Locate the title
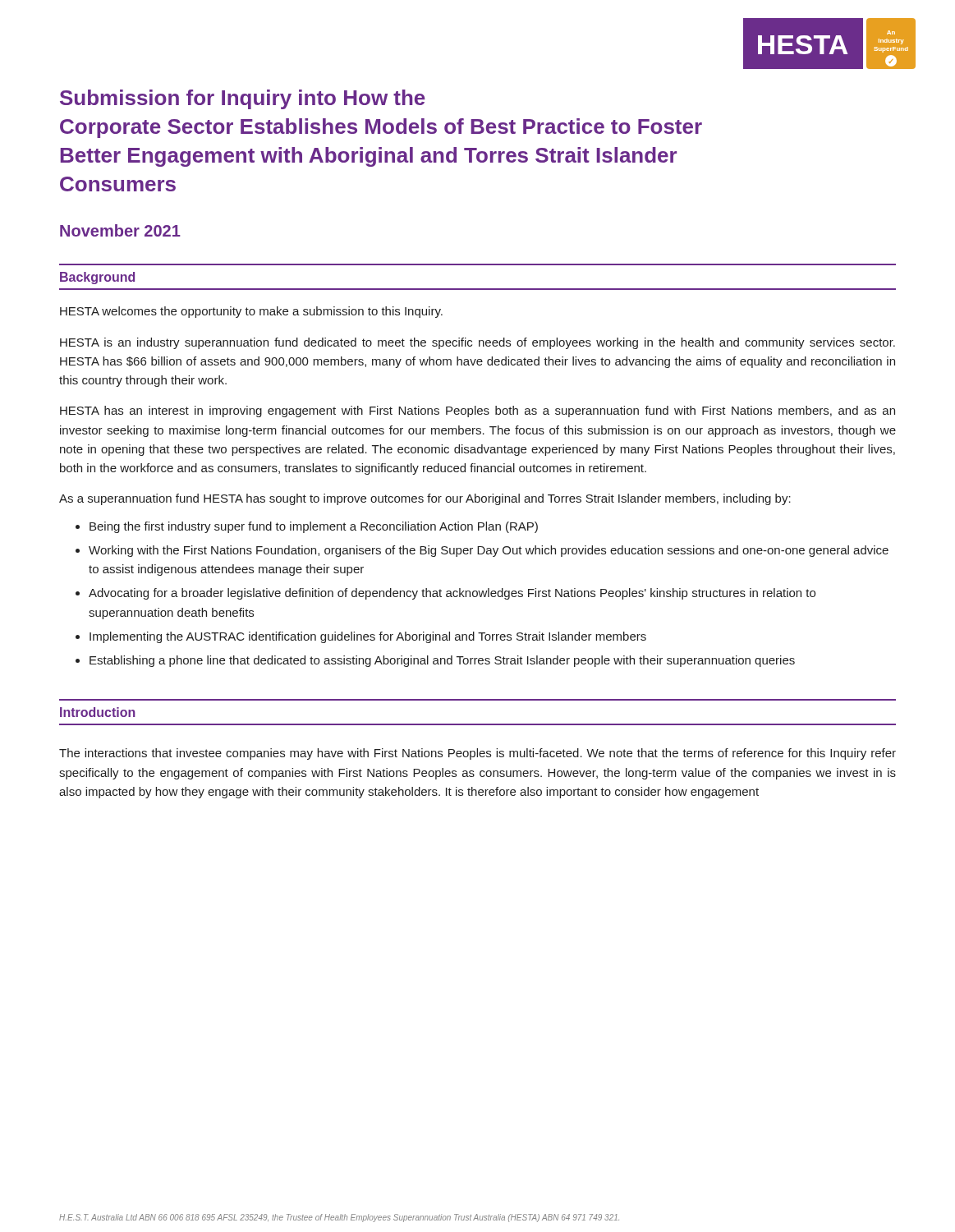Screen dimensions: 1232x955 pyautogui.click(x=478, y=141)
